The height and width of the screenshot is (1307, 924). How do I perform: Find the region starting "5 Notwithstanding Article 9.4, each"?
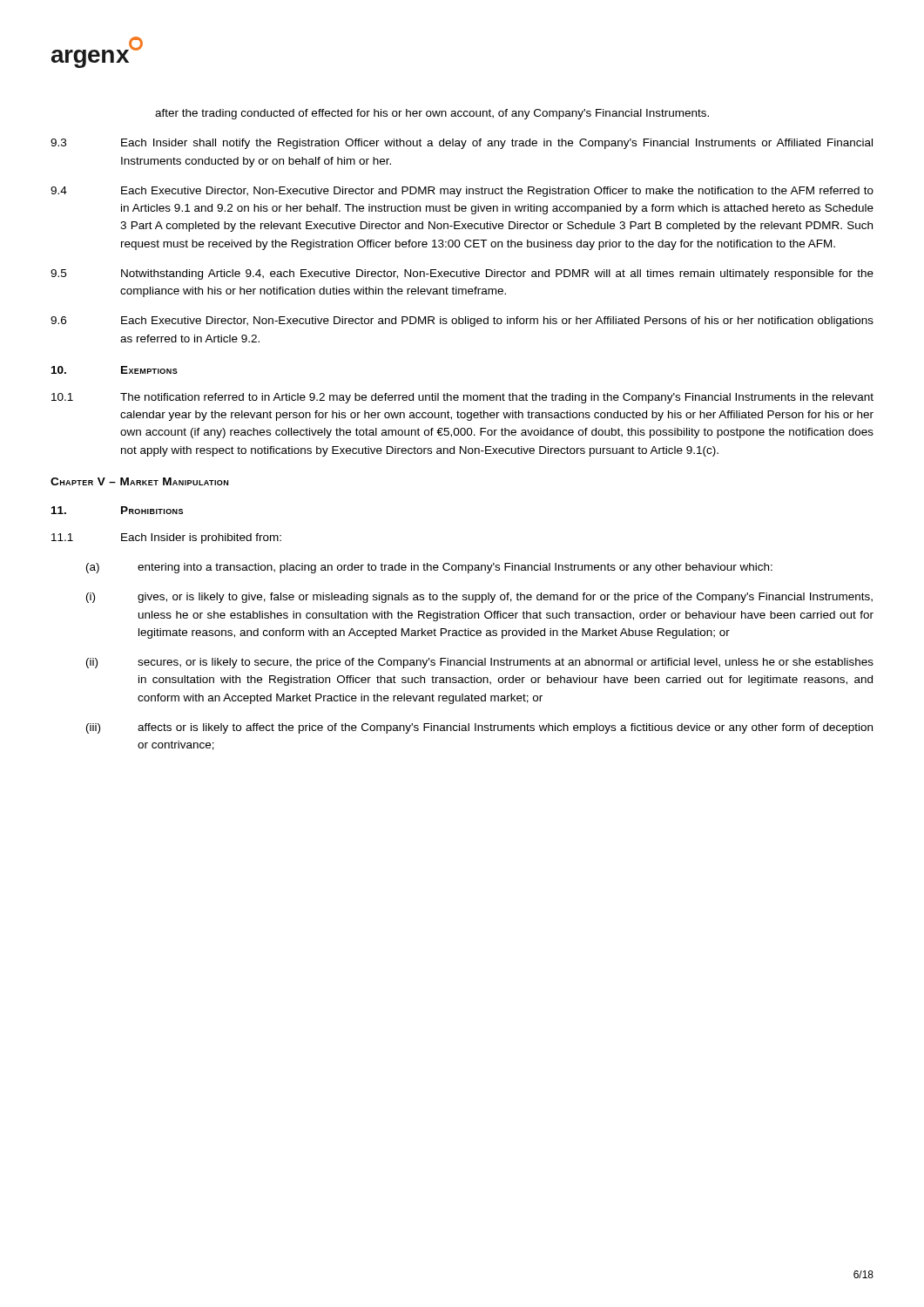462,282
